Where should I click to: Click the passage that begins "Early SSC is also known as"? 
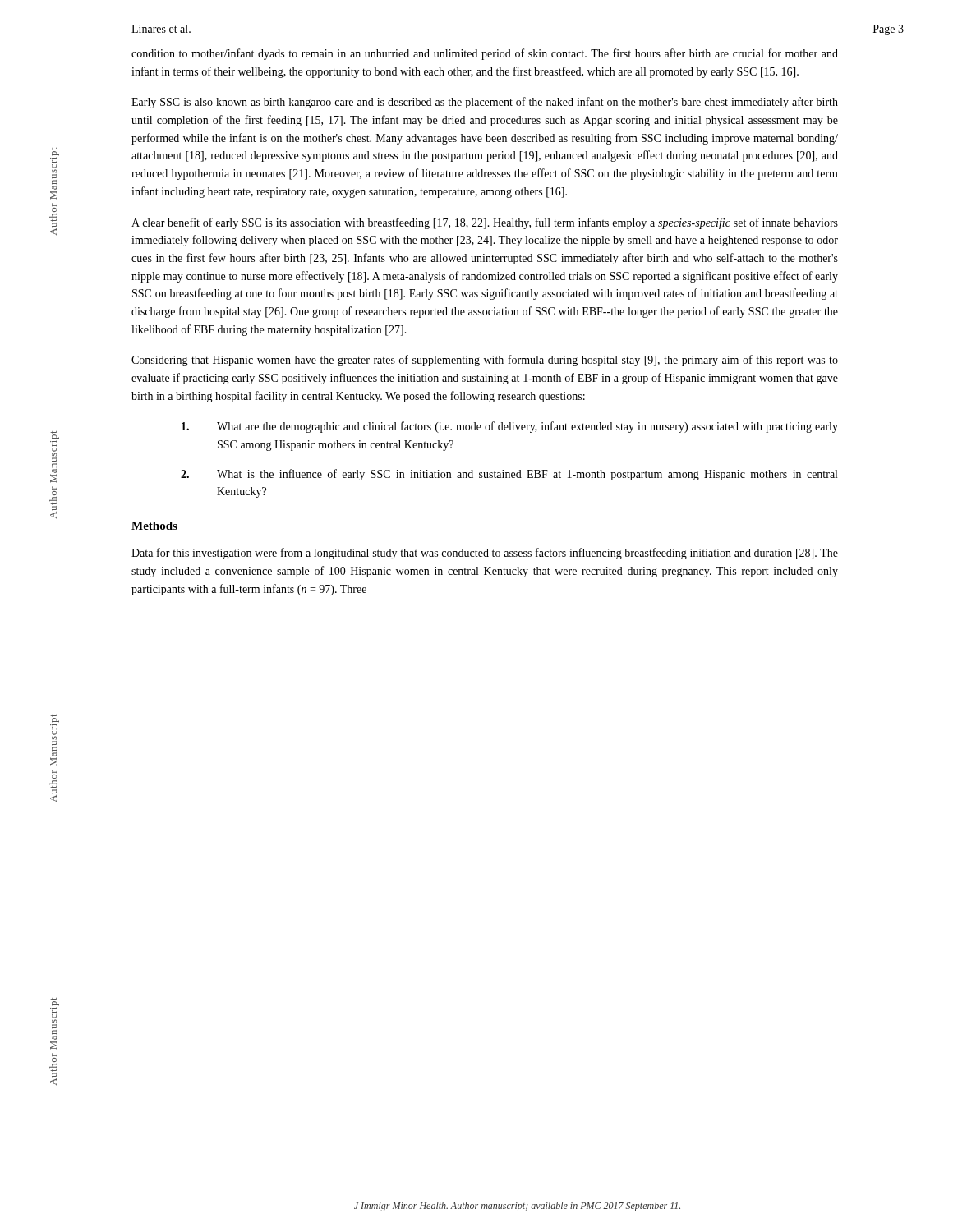click(x=485, y=147)
